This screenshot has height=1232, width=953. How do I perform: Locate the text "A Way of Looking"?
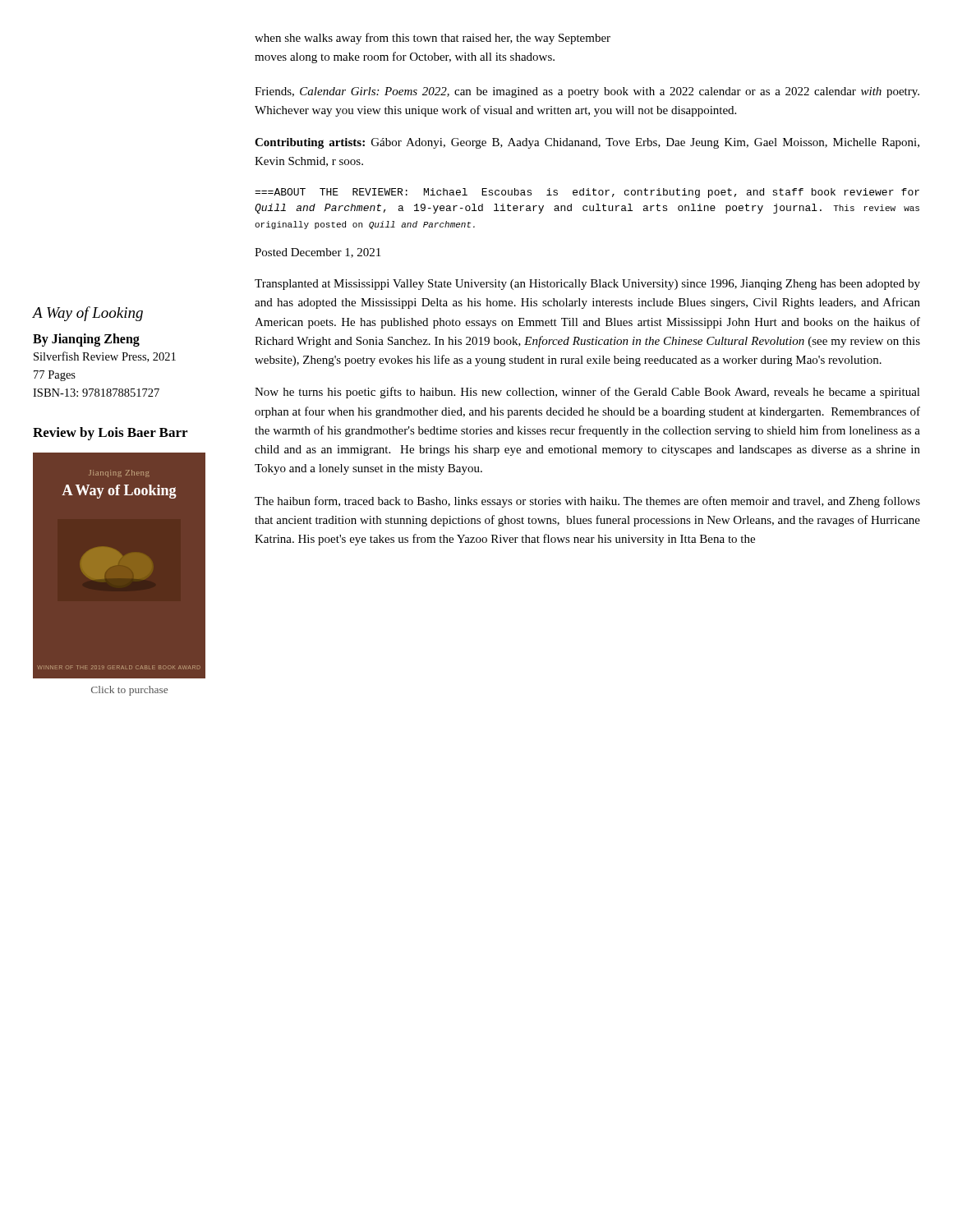click(x=88, y=313)
